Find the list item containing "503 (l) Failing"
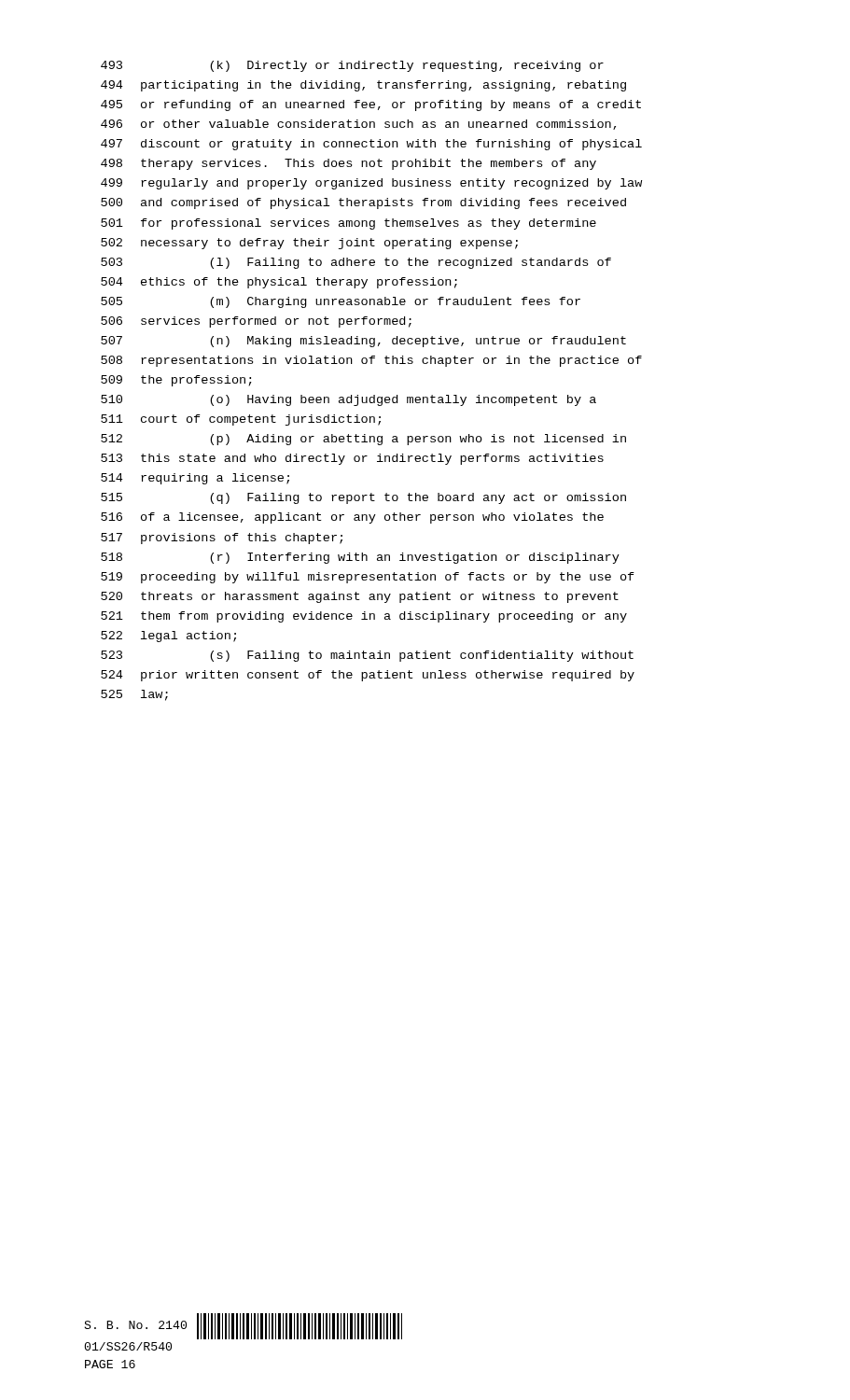Image resolution: width=850 pixels, height=1400 pixels. pos(432,272)
